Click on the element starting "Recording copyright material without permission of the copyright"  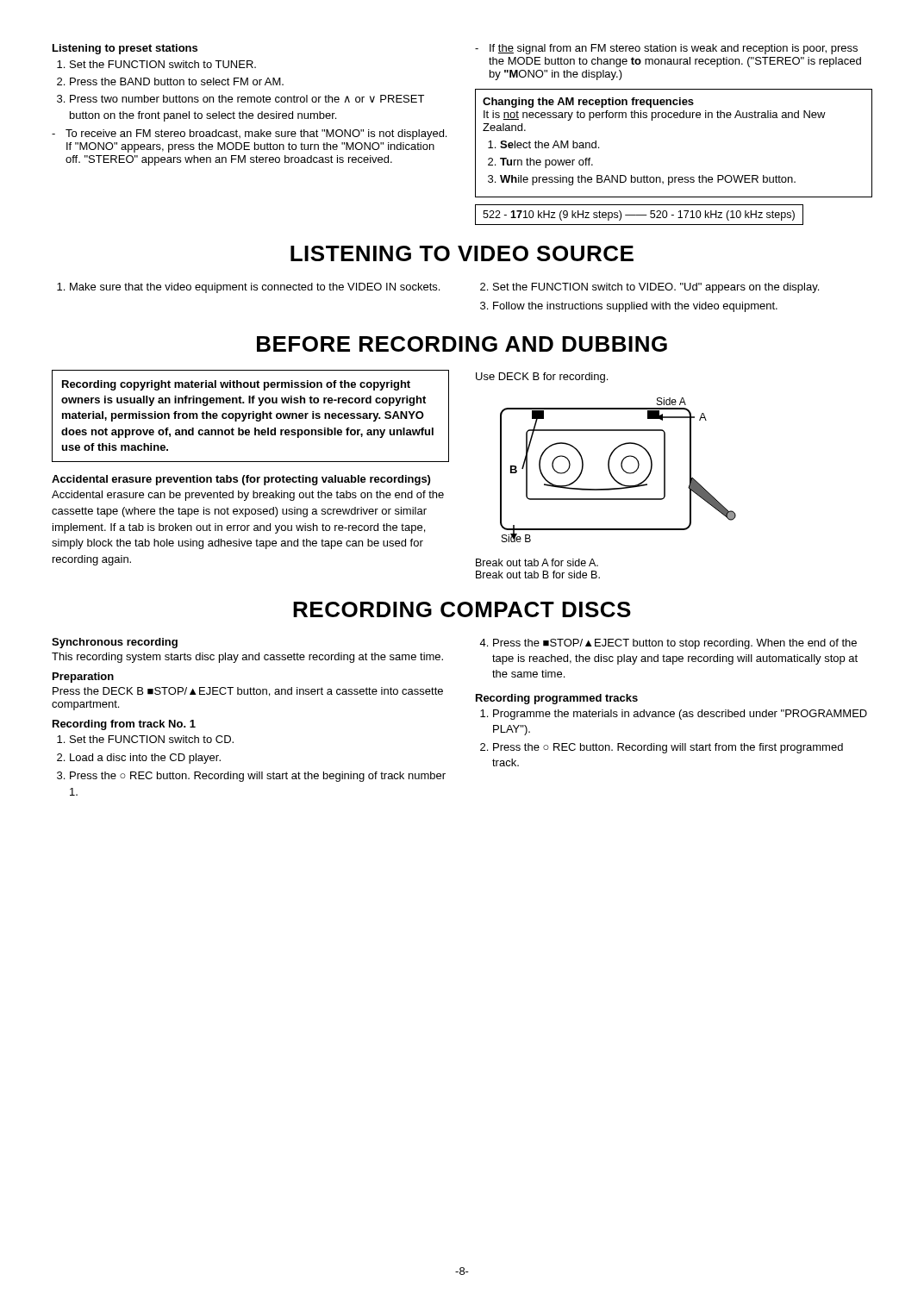tap(248, 415)
